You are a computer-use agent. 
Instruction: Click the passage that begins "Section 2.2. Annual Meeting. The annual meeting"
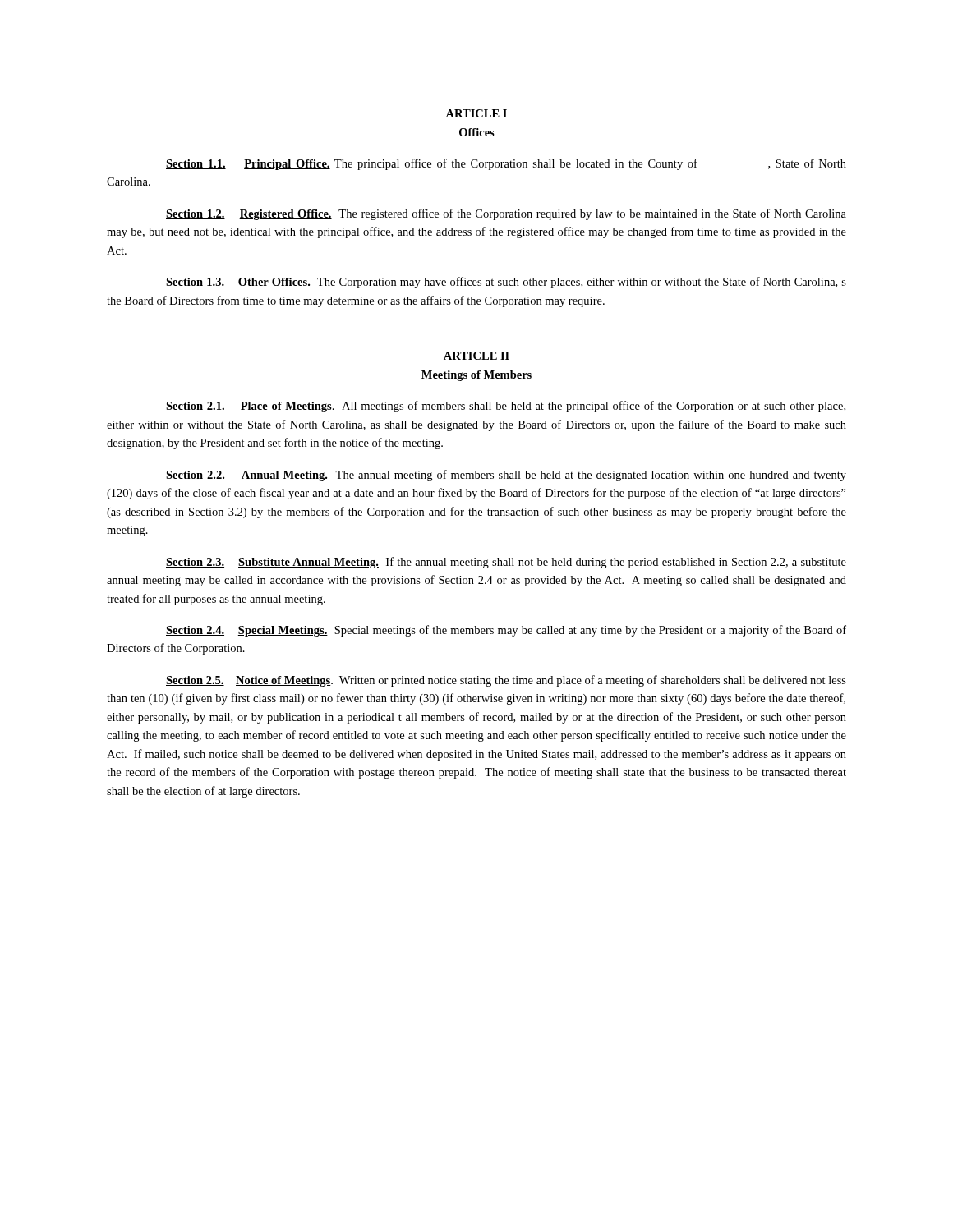point(476,502)
